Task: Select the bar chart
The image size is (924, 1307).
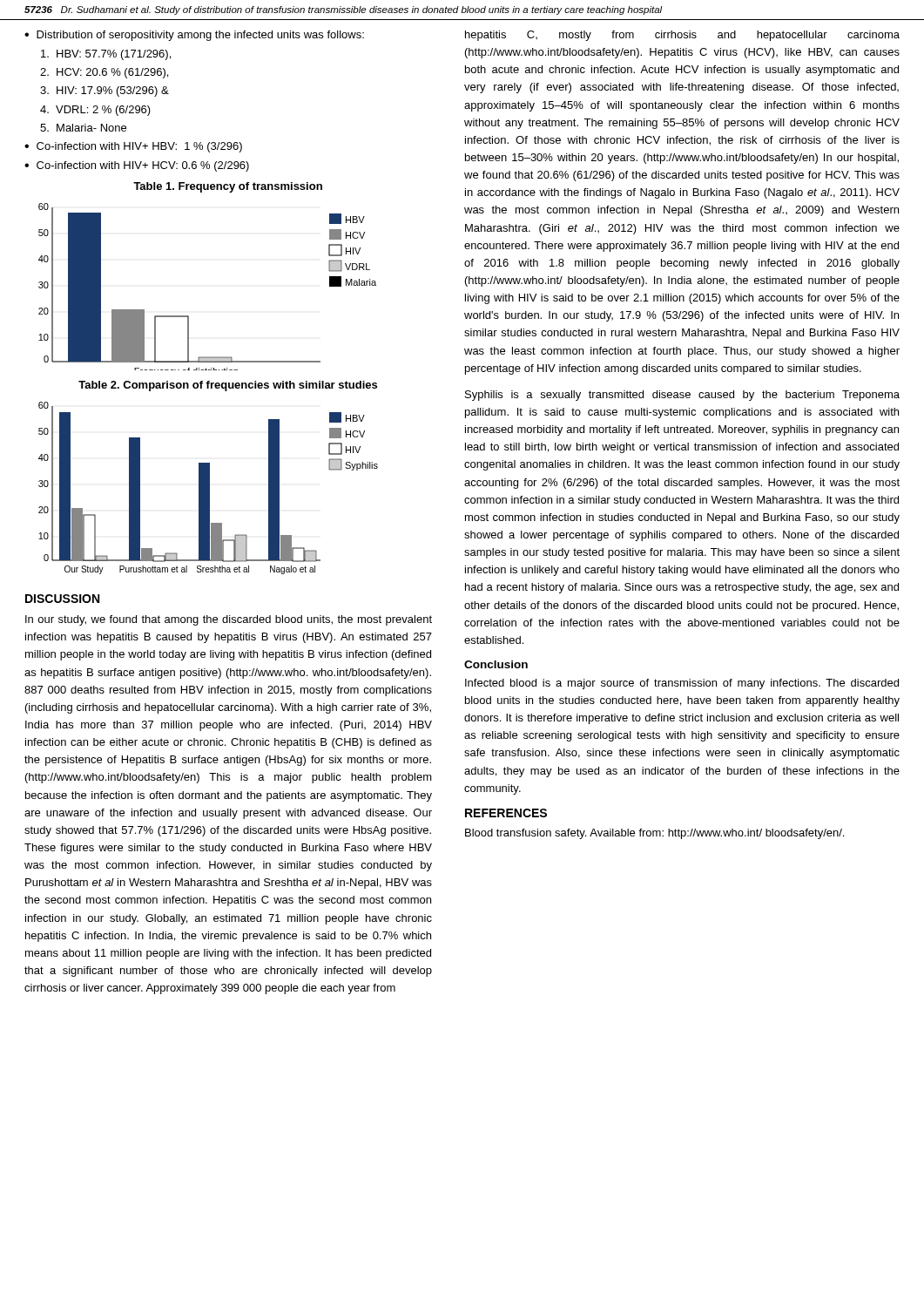Action: pos(228,285)
